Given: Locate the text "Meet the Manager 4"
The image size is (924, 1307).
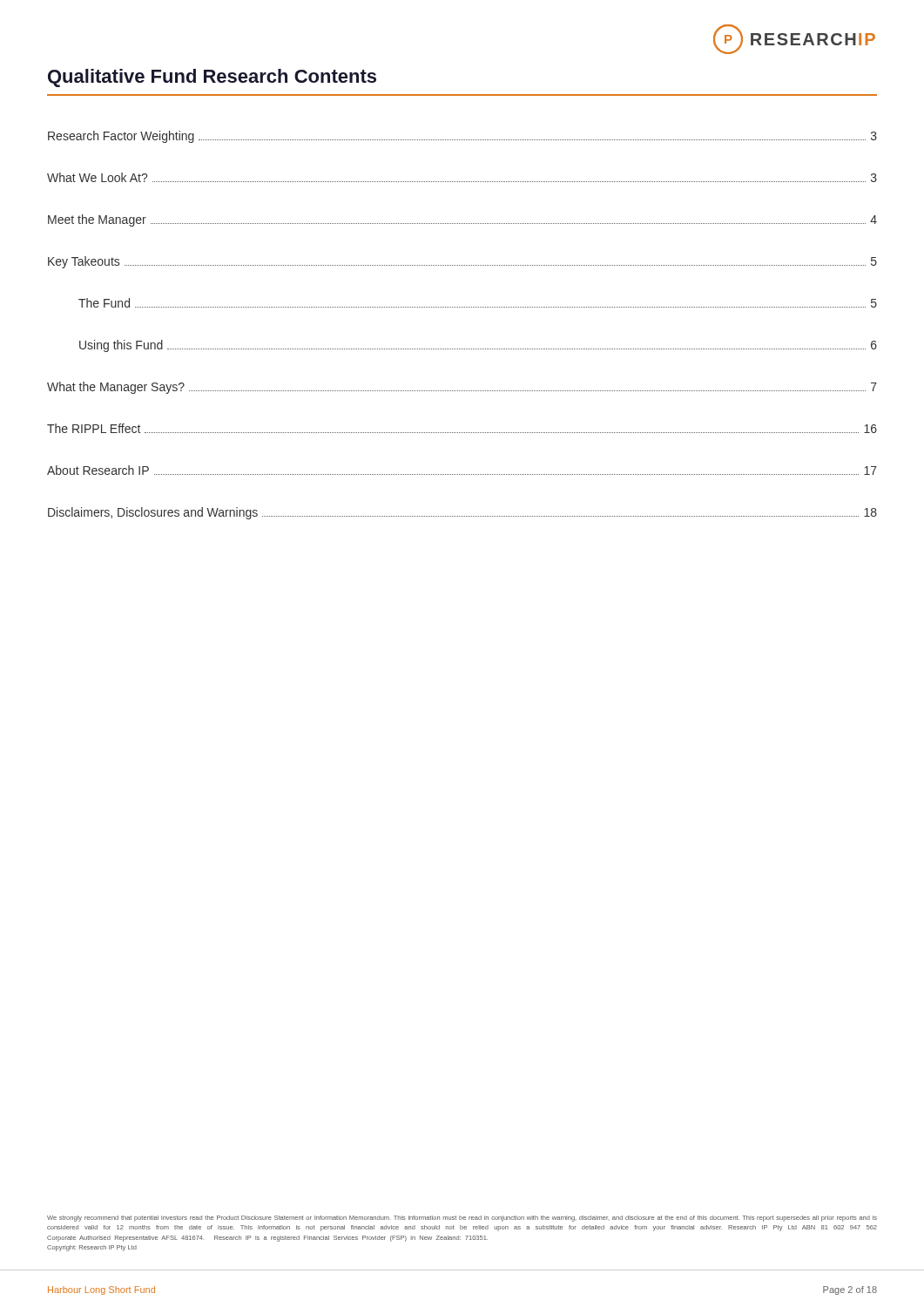Looking at the screenshot, I should pos(462,220).
